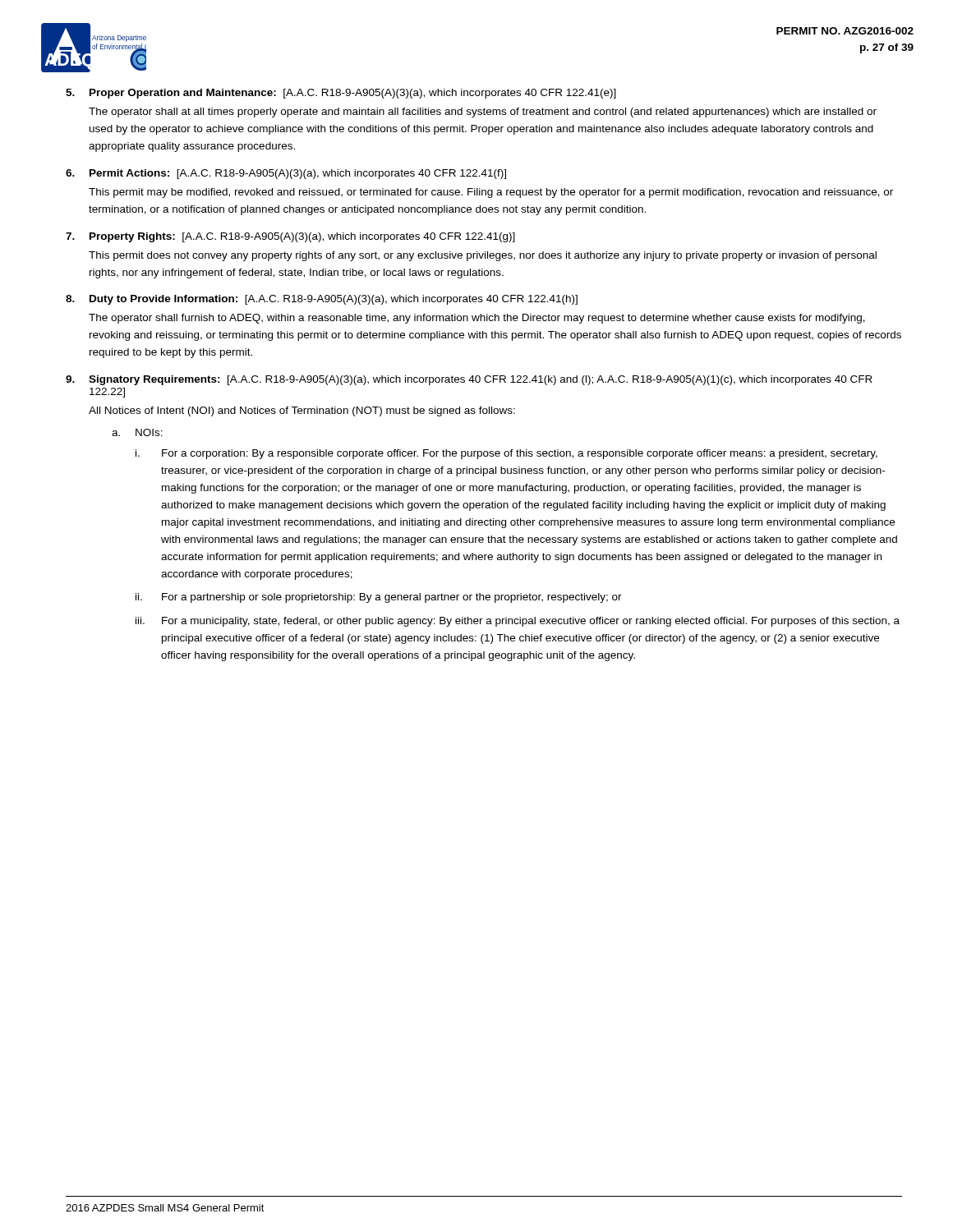Where is the passage that starts "iii. For a municipality, state, federal, or other"?

pos(518,639)
